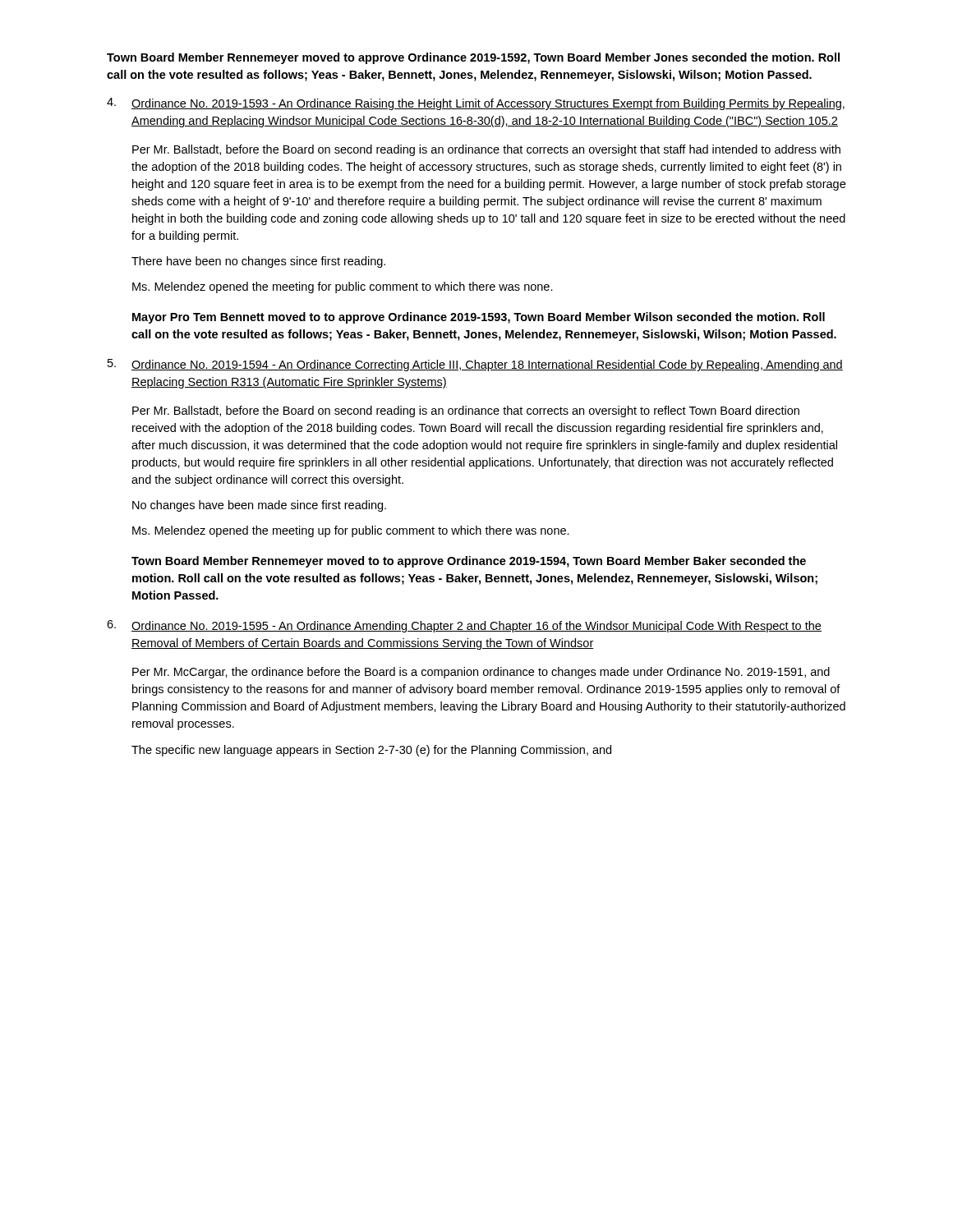Find the list item that says "6. Ordinance No. 2019-1595 - An Ordinance Amending"
Screen dimensions: 1232x953
[476, 635]
